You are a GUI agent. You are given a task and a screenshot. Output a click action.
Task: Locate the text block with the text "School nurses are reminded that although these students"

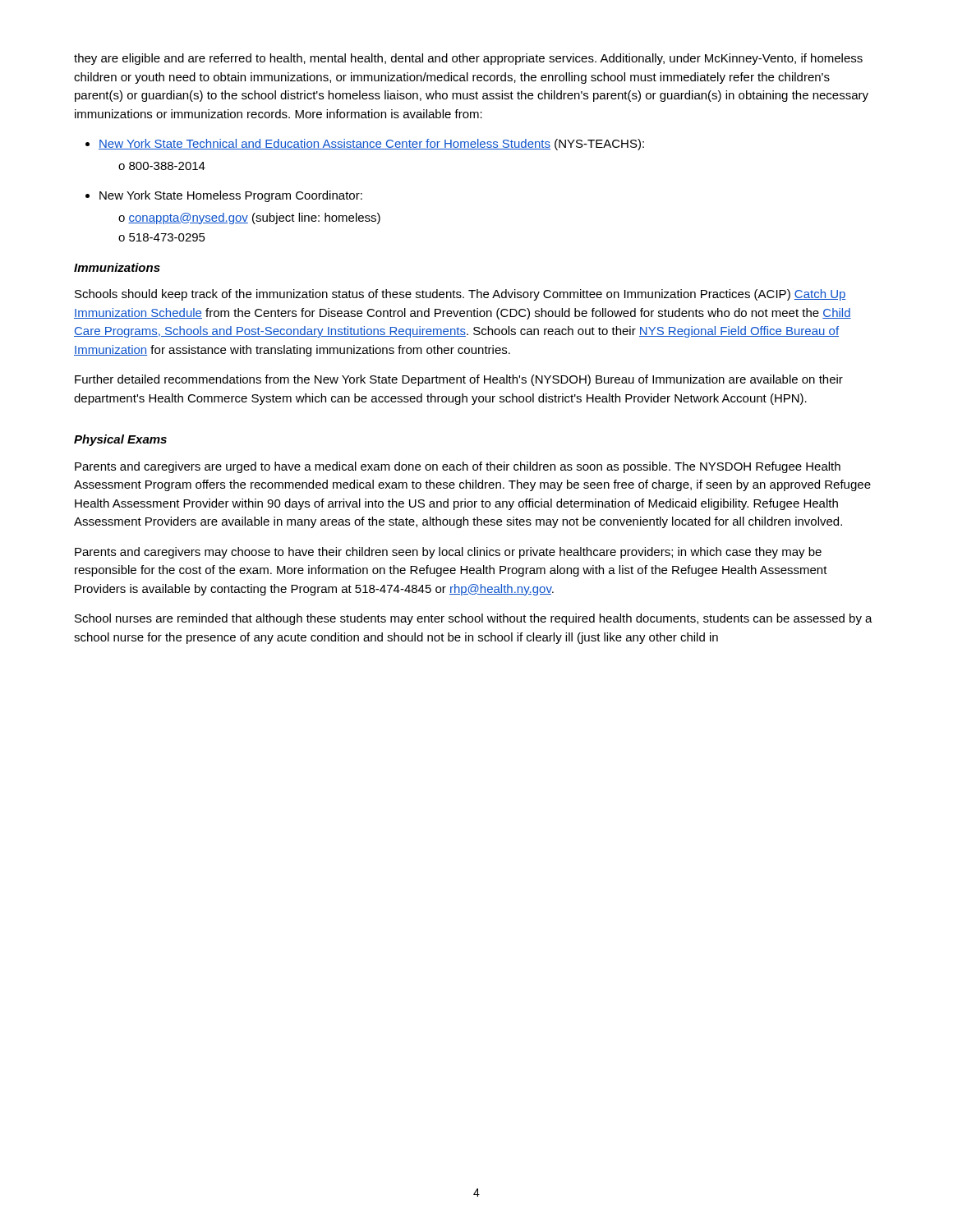pyautogui.click(x=476, y=628)
